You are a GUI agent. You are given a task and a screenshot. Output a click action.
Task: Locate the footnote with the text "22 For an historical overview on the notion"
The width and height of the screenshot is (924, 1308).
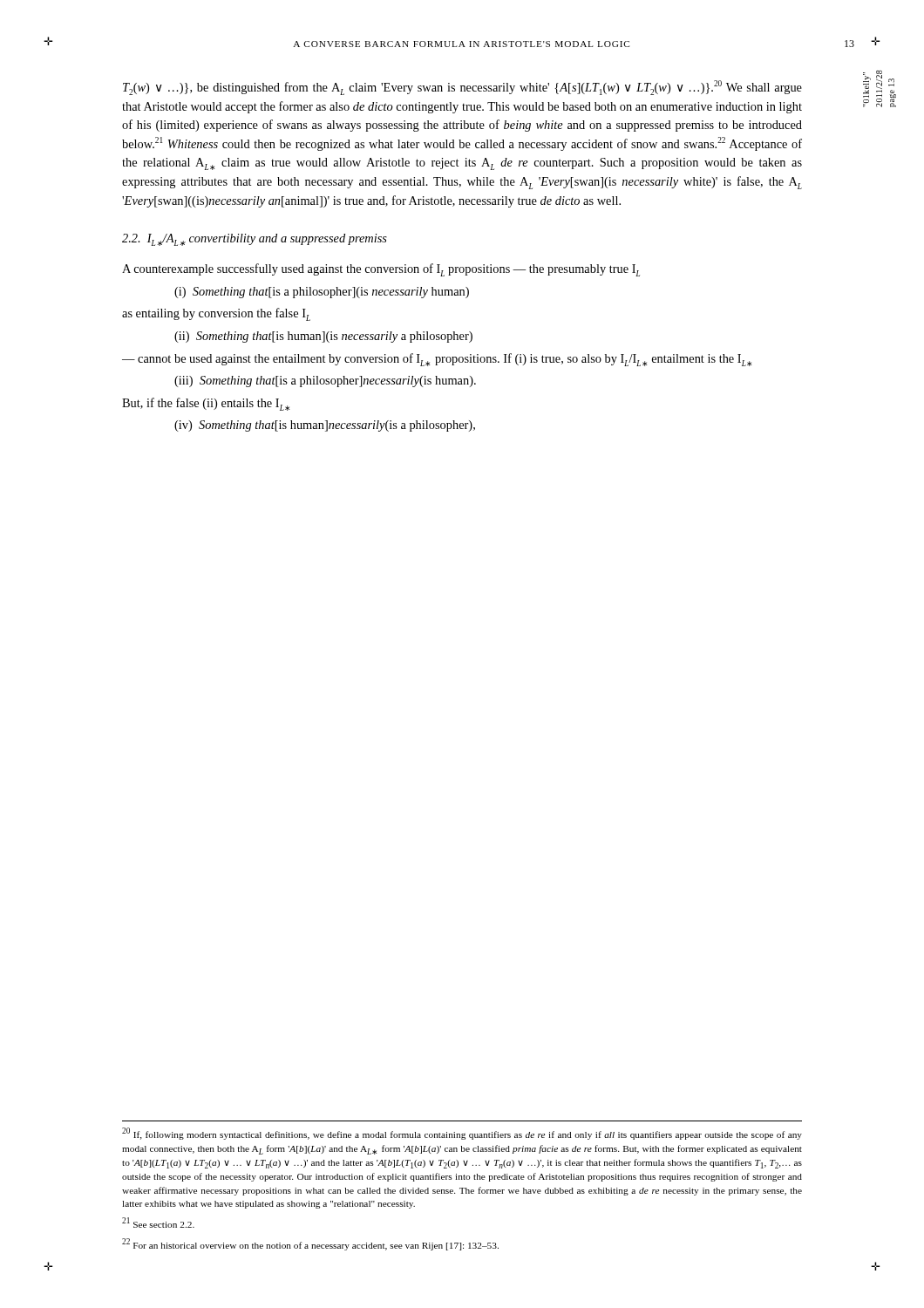pos(311,1245)
